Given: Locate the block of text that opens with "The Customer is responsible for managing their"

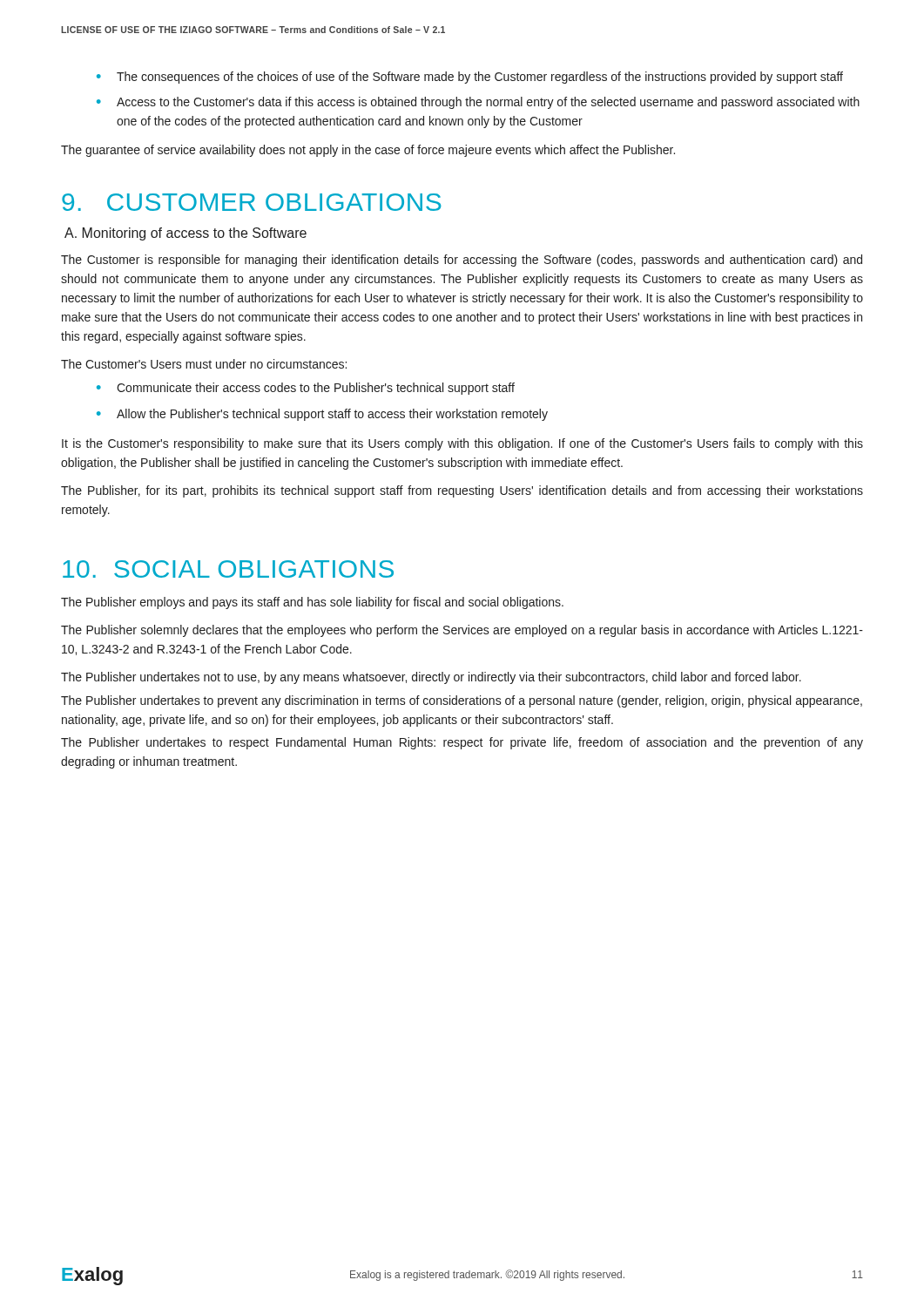Looking at the screenshot, I should pyautogui.click(x=462, y=298).
